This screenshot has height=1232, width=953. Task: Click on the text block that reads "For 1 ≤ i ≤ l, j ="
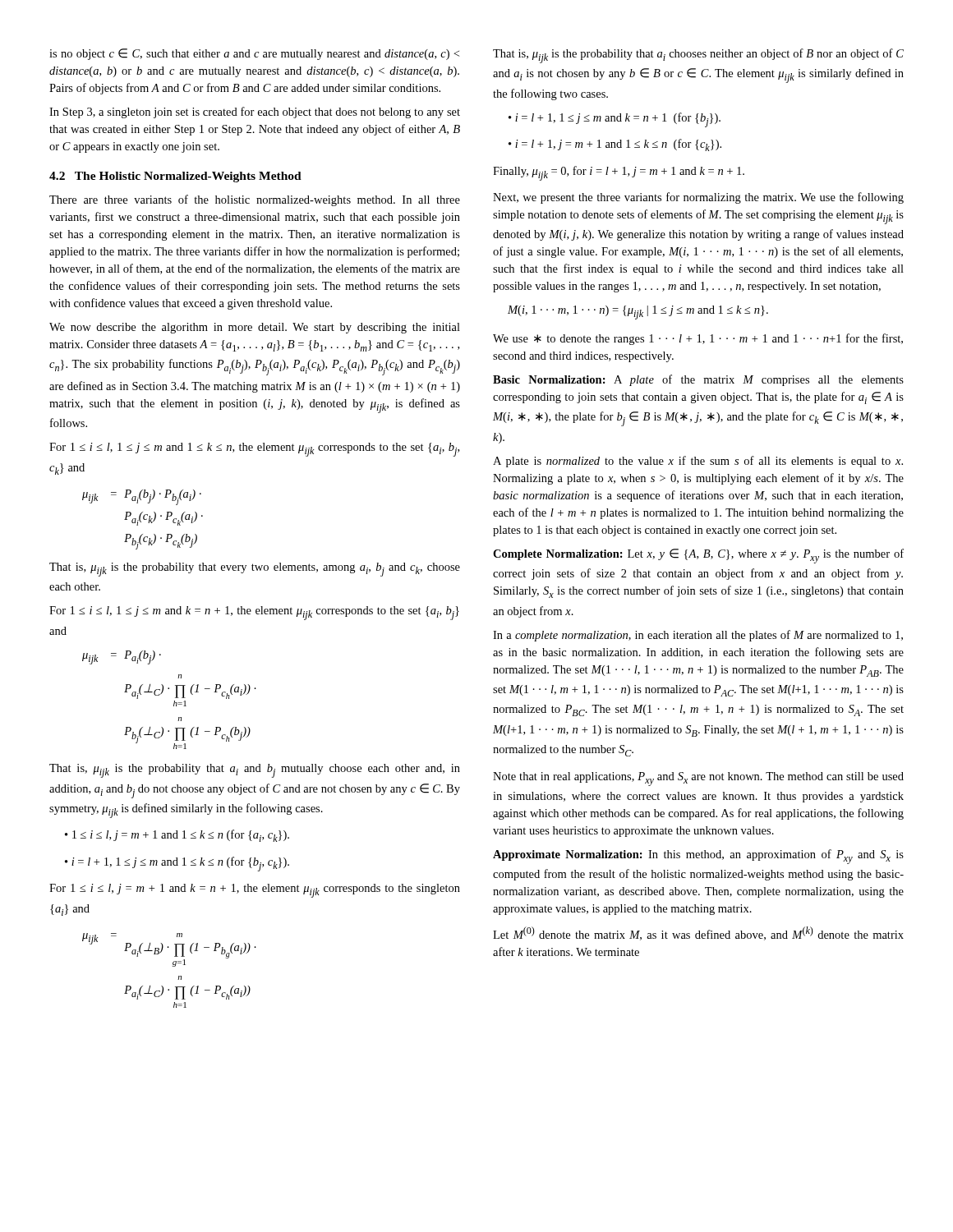pos(255,900)
